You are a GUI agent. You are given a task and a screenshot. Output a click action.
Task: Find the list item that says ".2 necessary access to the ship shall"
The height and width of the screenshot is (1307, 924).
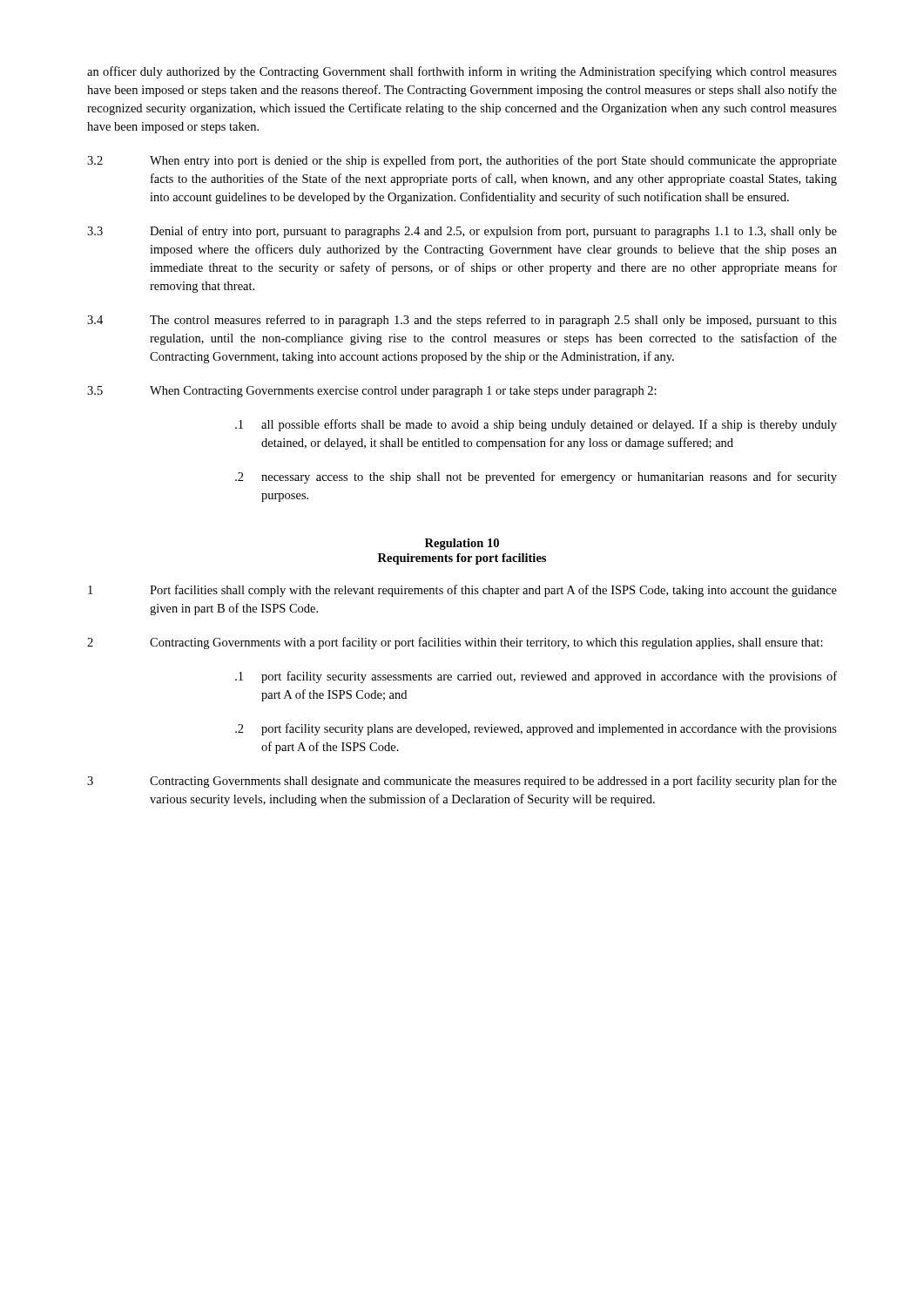point(497,486)
